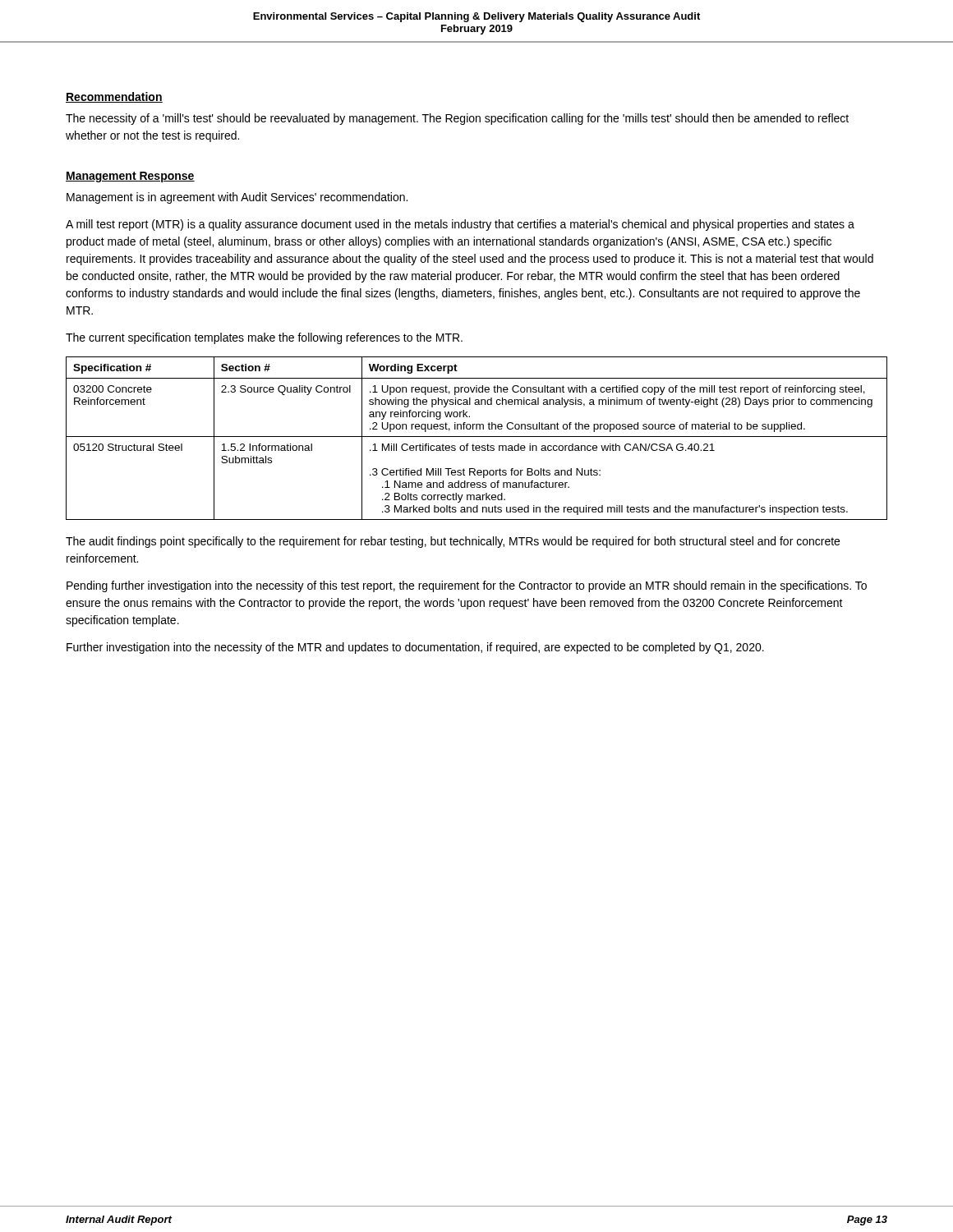Point to the text block starting "The necessity of a"
Image resolution: width=953 pixels, height=1232 pixels.
click(457, 127)
